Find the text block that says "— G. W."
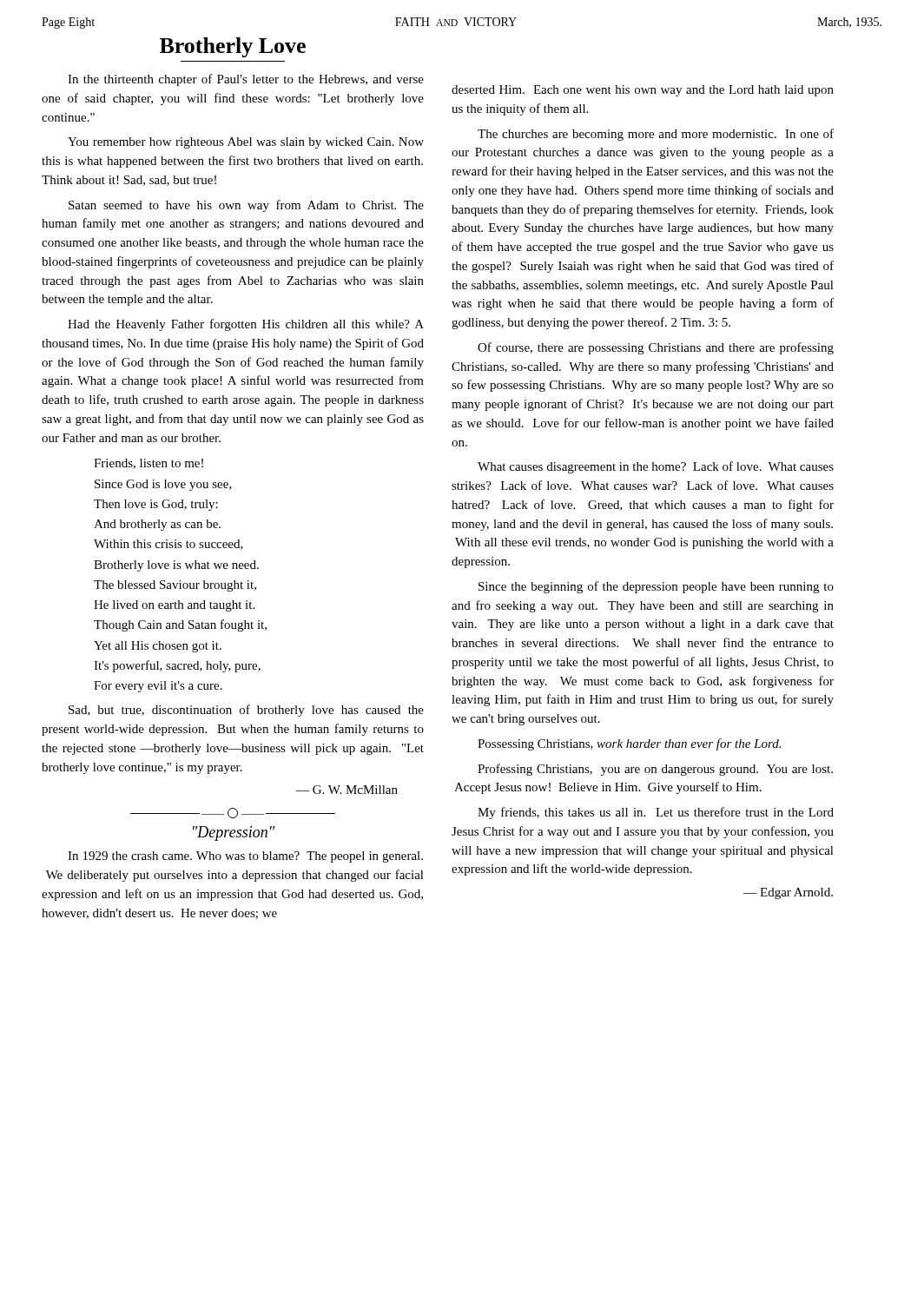The height and width of the screenshot is (1303, 924). (x=347, y=790)
